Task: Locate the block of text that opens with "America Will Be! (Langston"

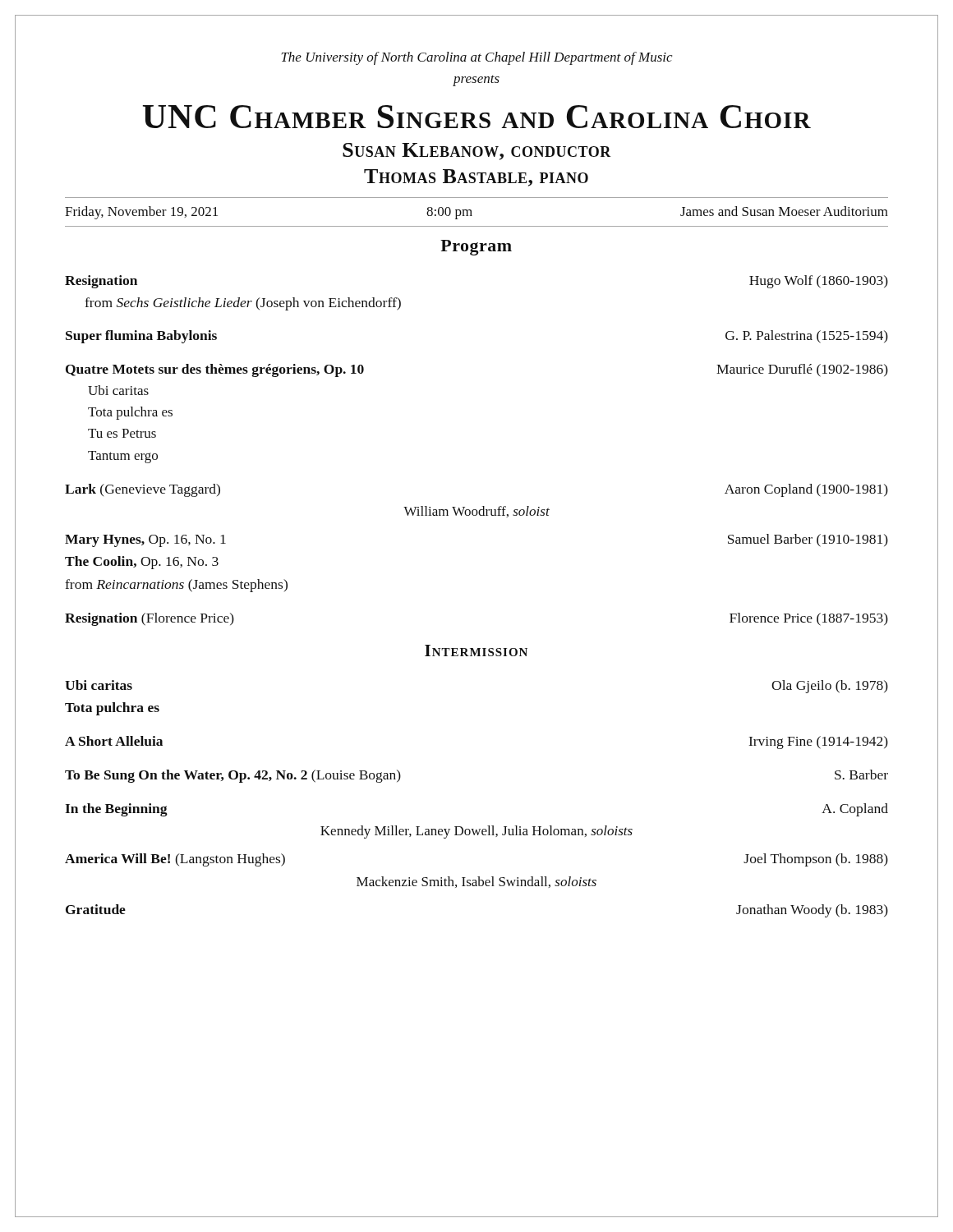Action: pyautogui.click(x=177, y=860)
